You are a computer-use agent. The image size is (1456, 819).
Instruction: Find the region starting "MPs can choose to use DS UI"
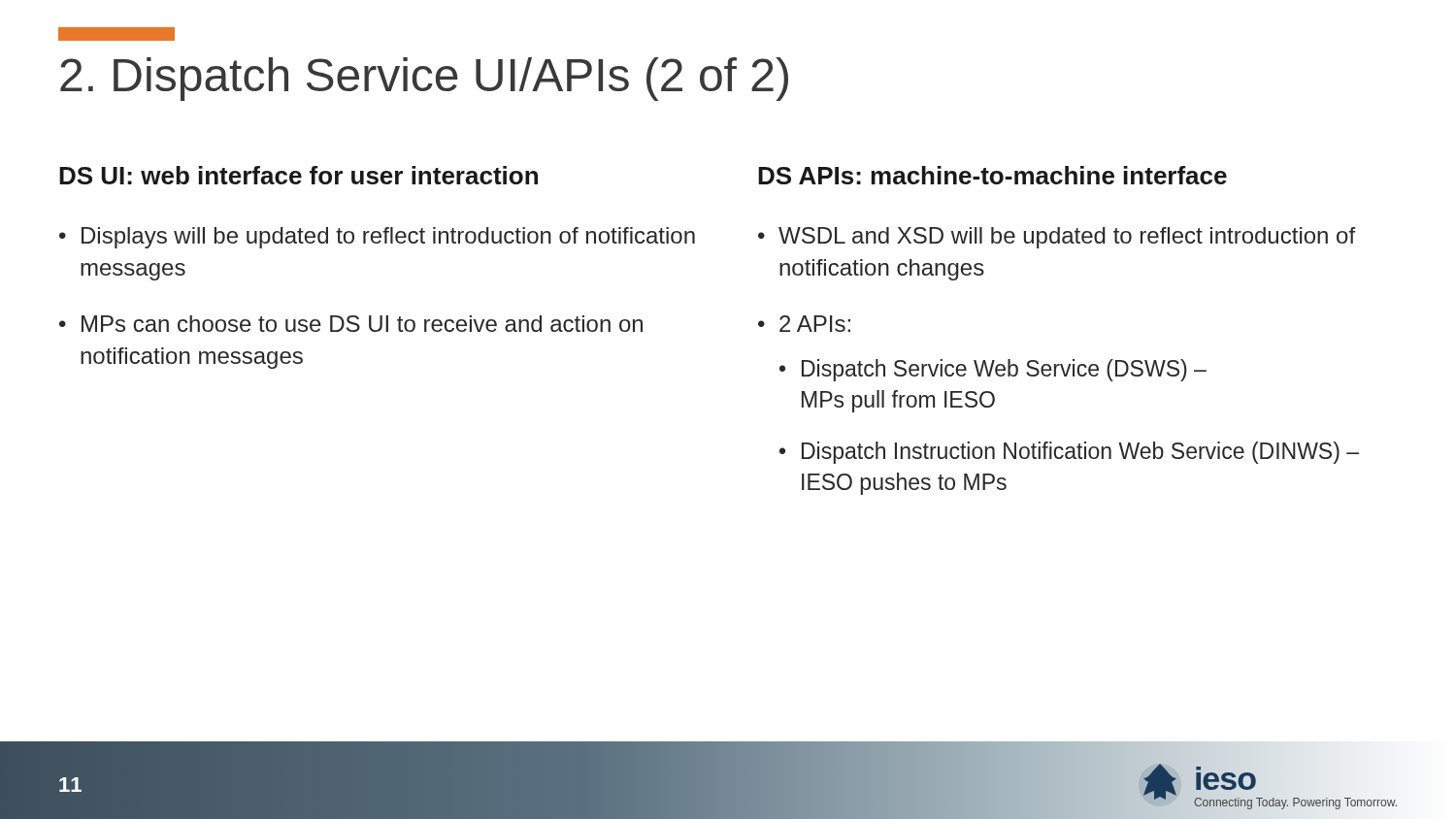pyautogui.click(x=362, y=340)
